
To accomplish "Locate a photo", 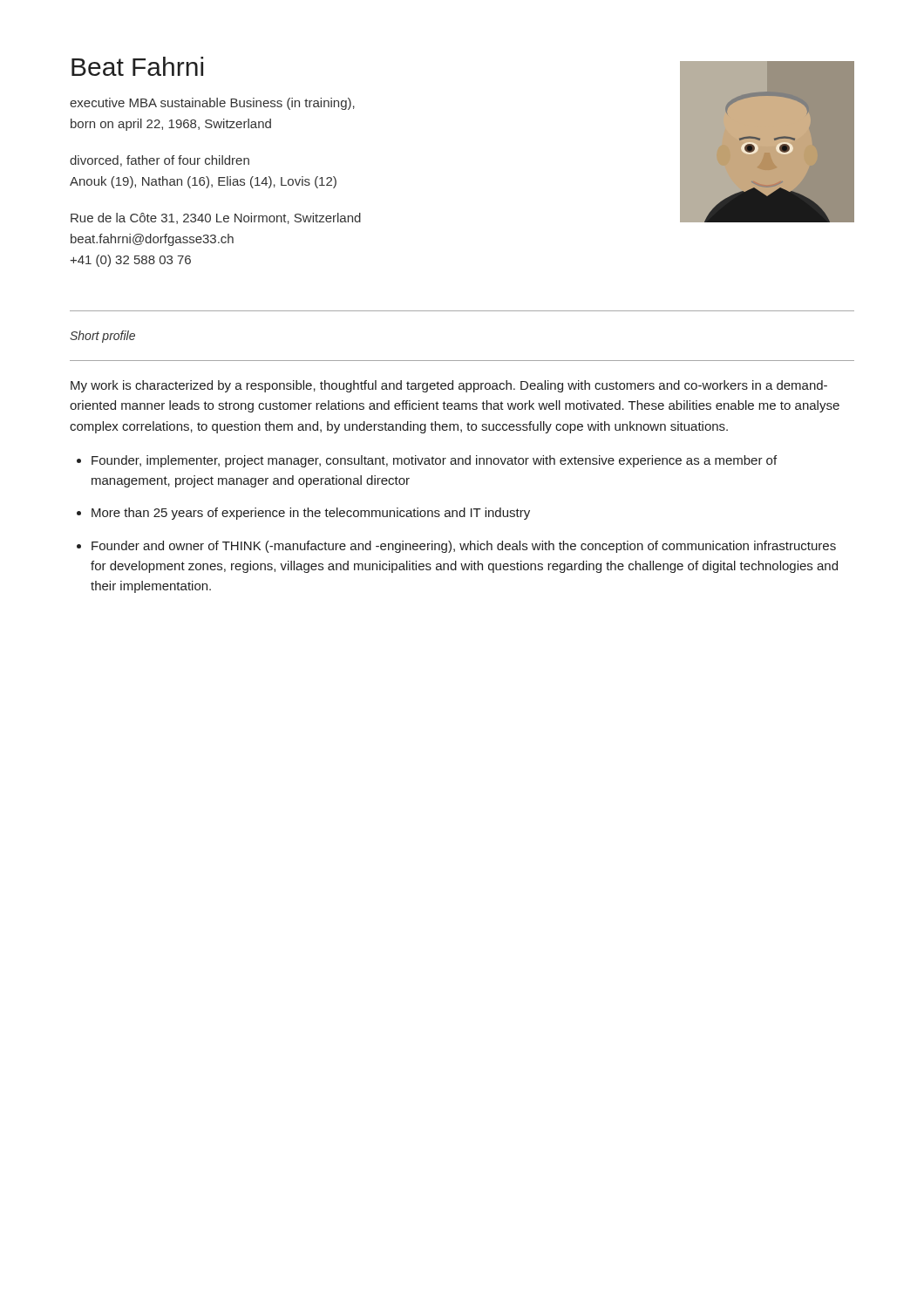I will (x=767, y=142).
